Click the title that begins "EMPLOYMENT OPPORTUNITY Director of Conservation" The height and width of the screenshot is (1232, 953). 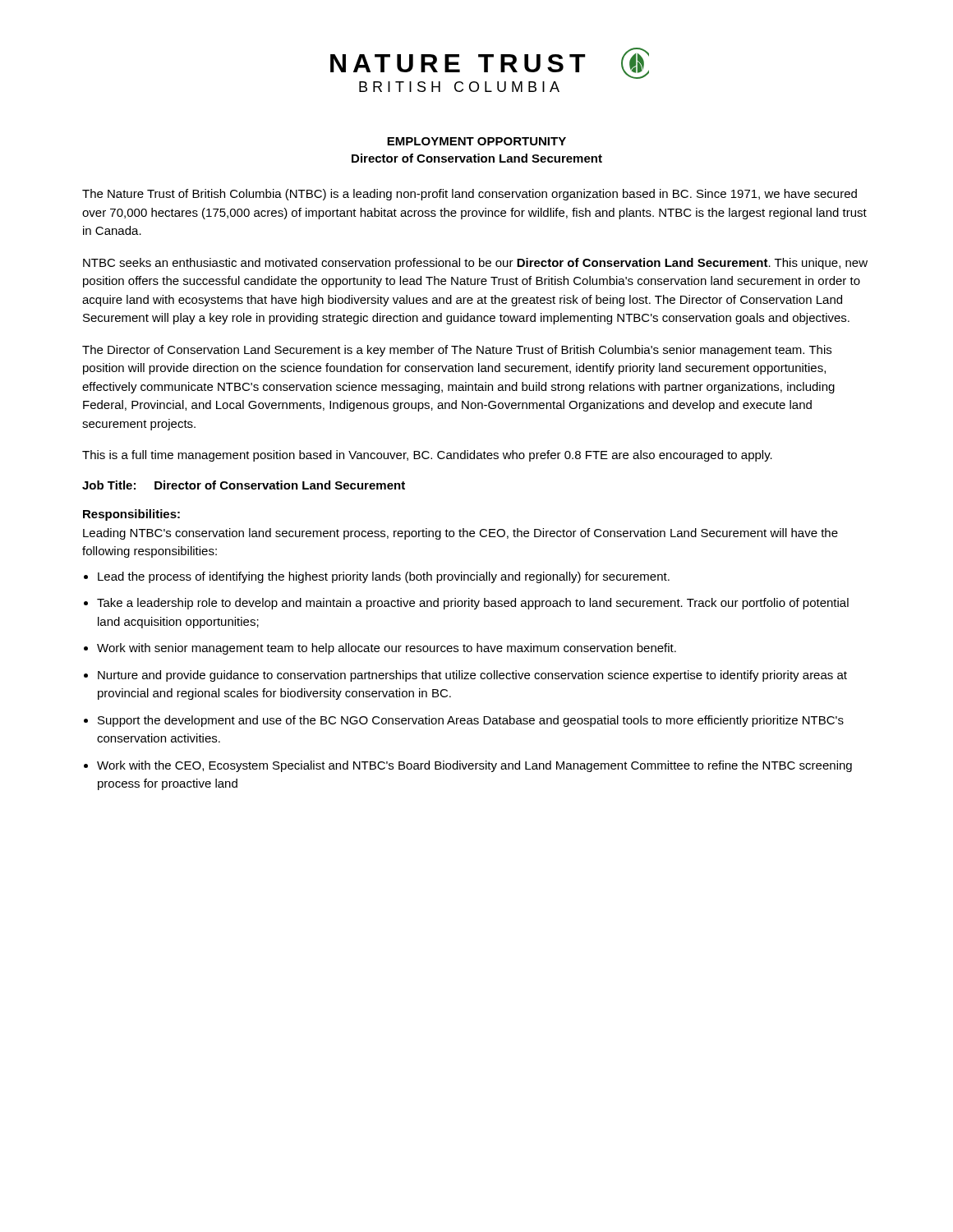[476, 149]
